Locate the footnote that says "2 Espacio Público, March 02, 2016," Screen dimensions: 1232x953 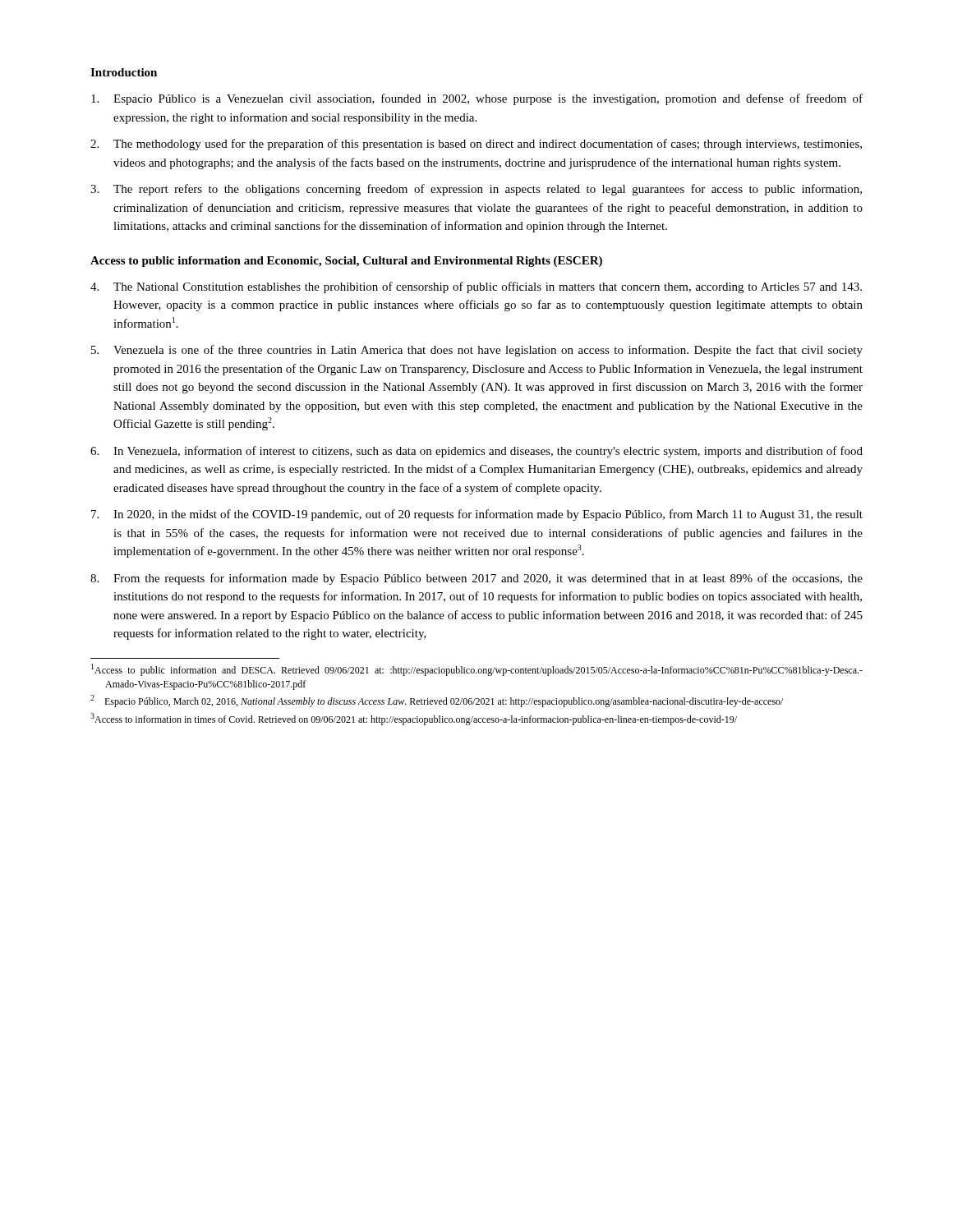coord(437,701)
